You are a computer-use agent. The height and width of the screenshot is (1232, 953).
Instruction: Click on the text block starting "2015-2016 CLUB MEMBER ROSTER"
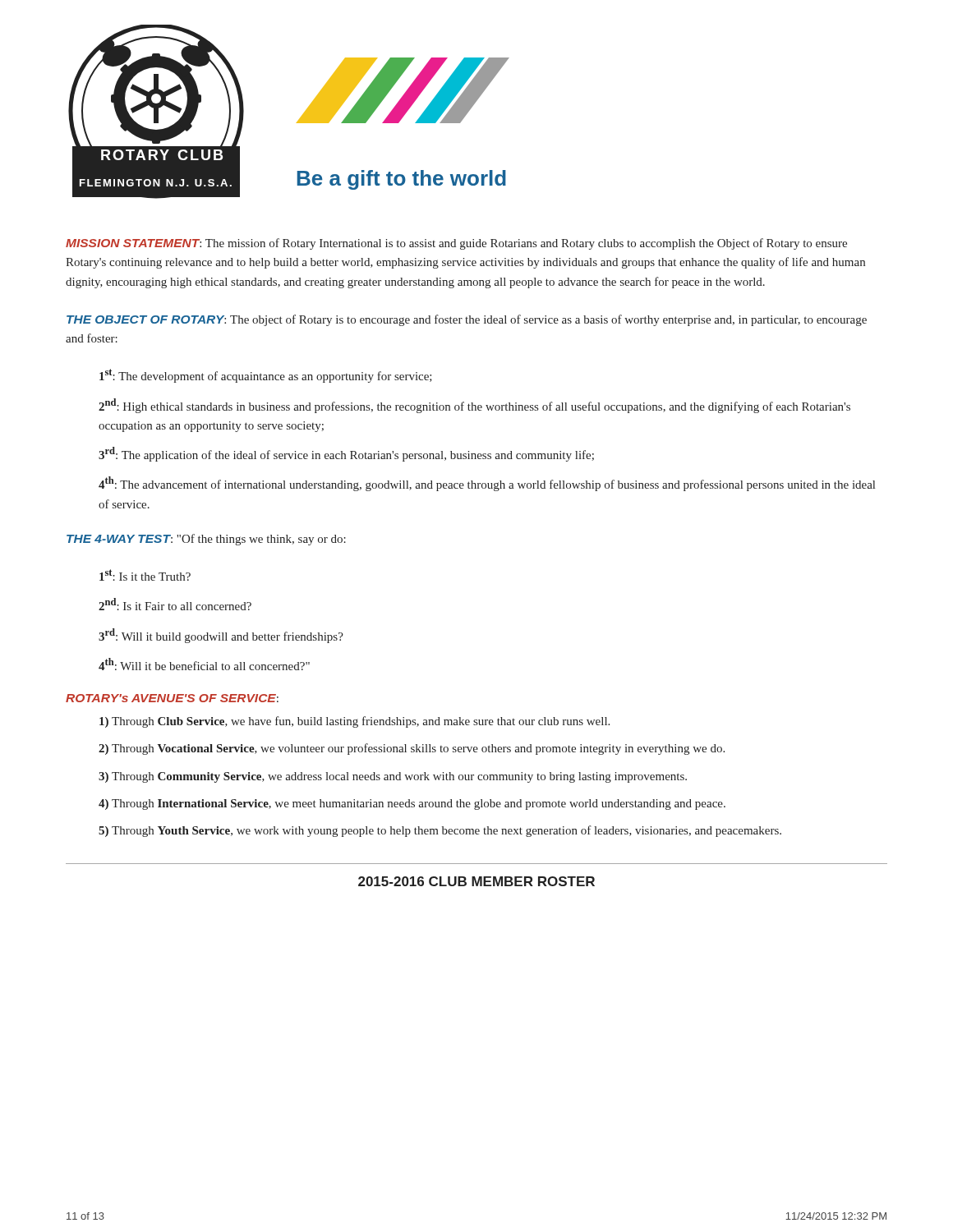click(476, 882)
